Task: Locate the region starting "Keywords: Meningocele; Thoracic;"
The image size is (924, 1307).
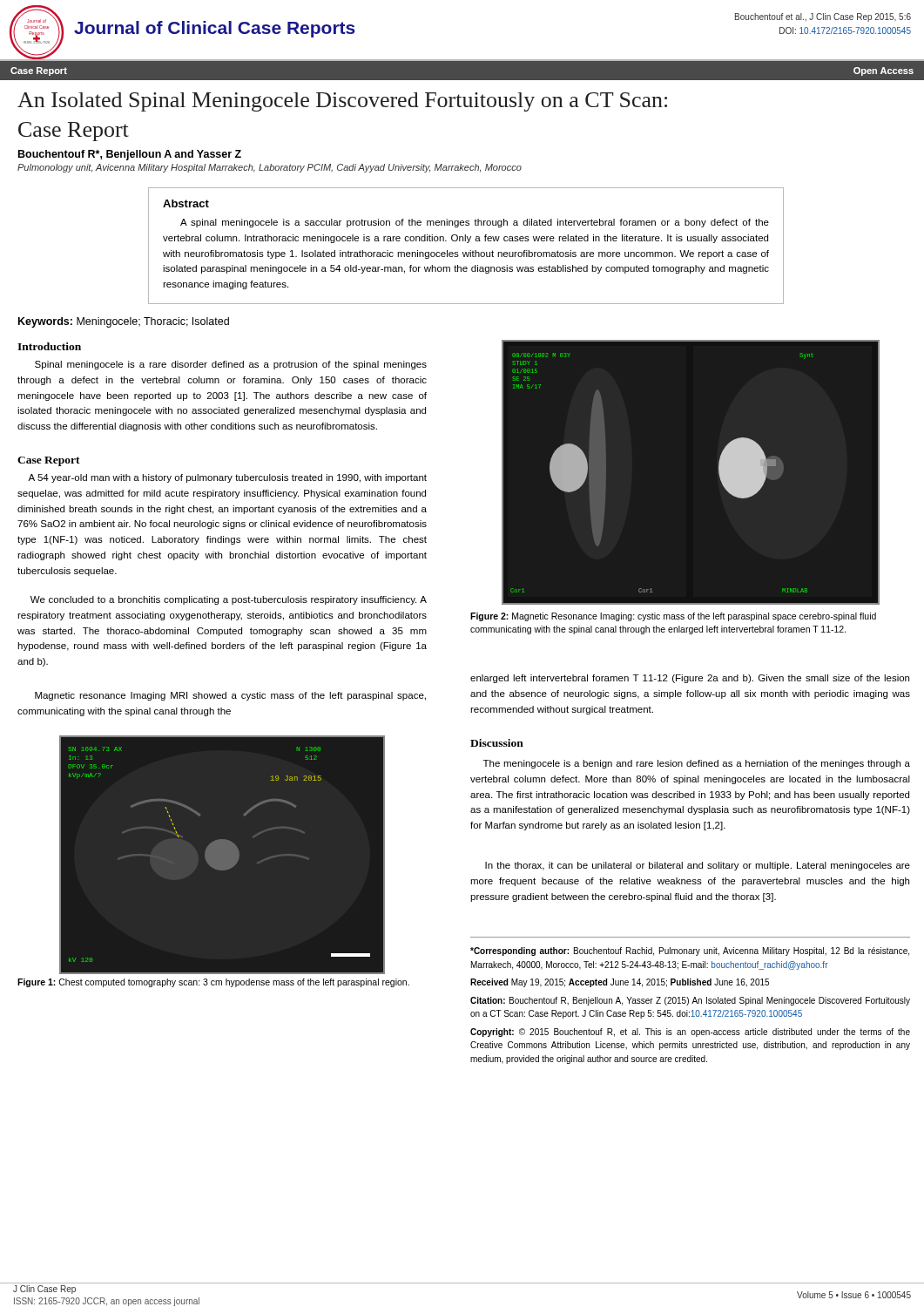Action: 124,322
